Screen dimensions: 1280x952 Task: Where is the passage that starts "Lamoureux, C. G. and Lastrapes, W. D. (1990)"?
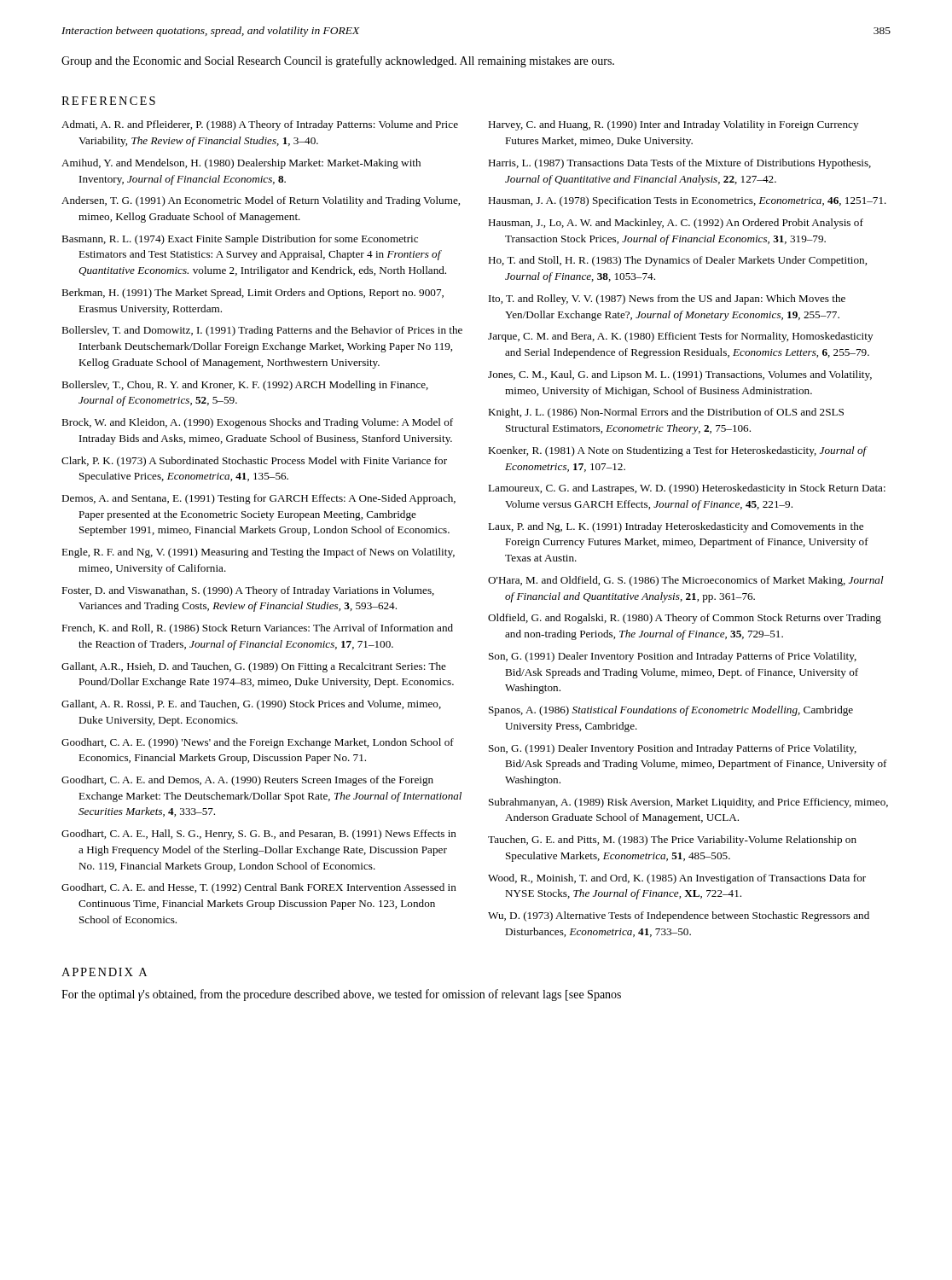coord(687,496)
